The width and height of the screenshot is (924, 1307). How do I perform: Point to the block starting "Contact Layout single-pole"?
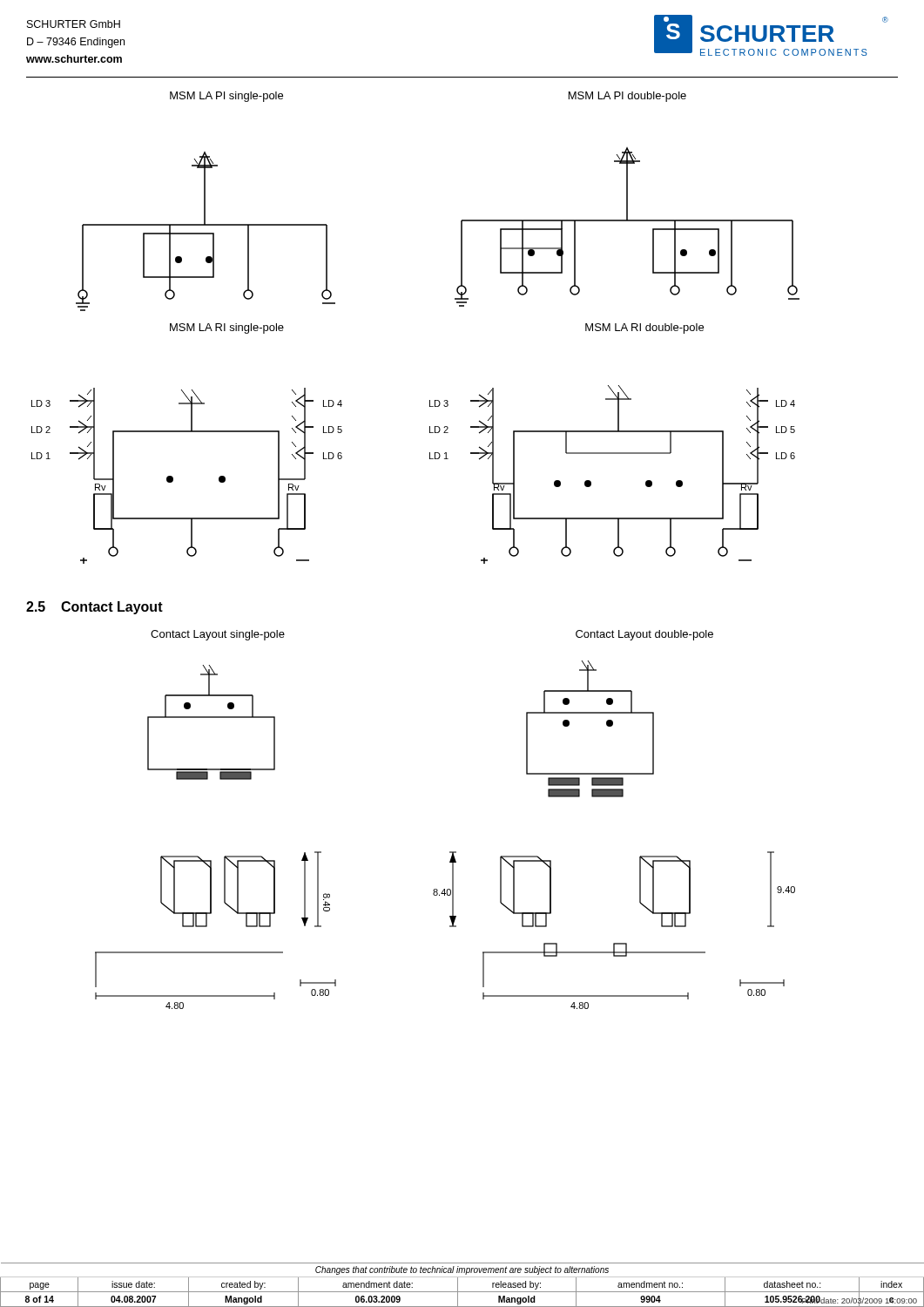218,634
